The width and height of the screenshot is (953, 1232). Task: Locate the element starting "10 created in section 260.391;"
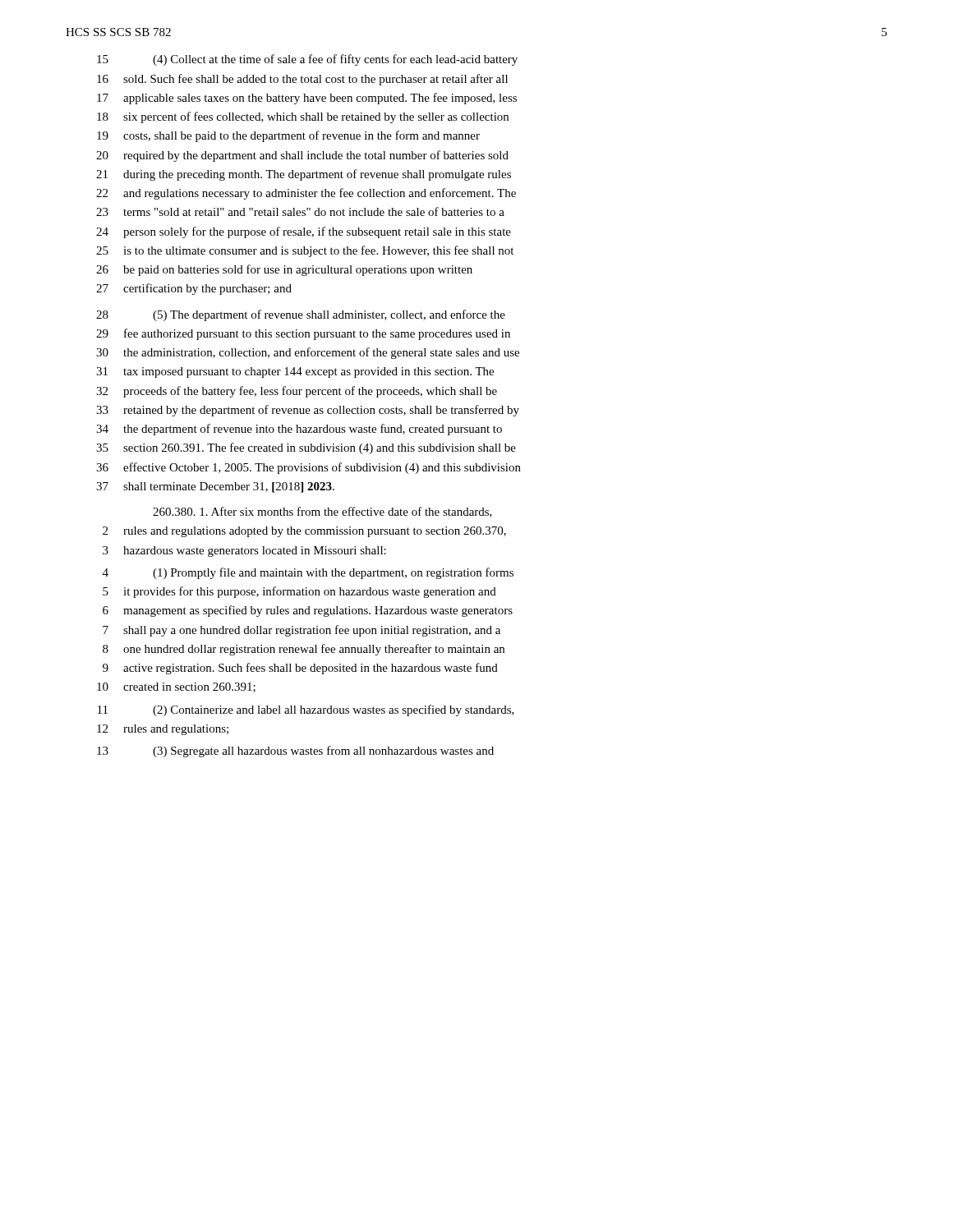[176, 687]
